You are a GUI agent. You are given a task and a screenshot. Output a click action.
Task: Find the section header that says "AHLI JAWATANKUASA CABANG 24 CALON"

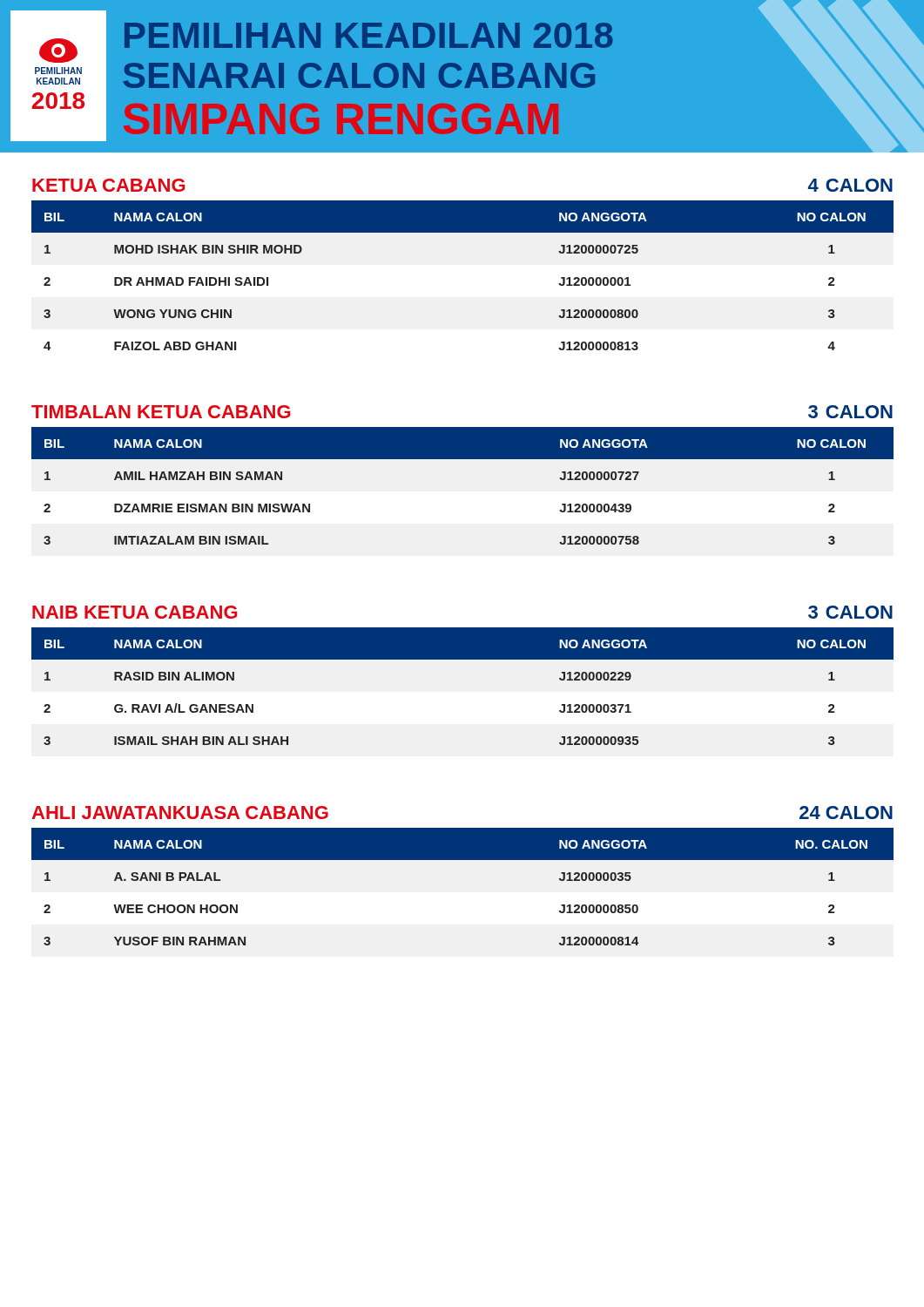179,813
